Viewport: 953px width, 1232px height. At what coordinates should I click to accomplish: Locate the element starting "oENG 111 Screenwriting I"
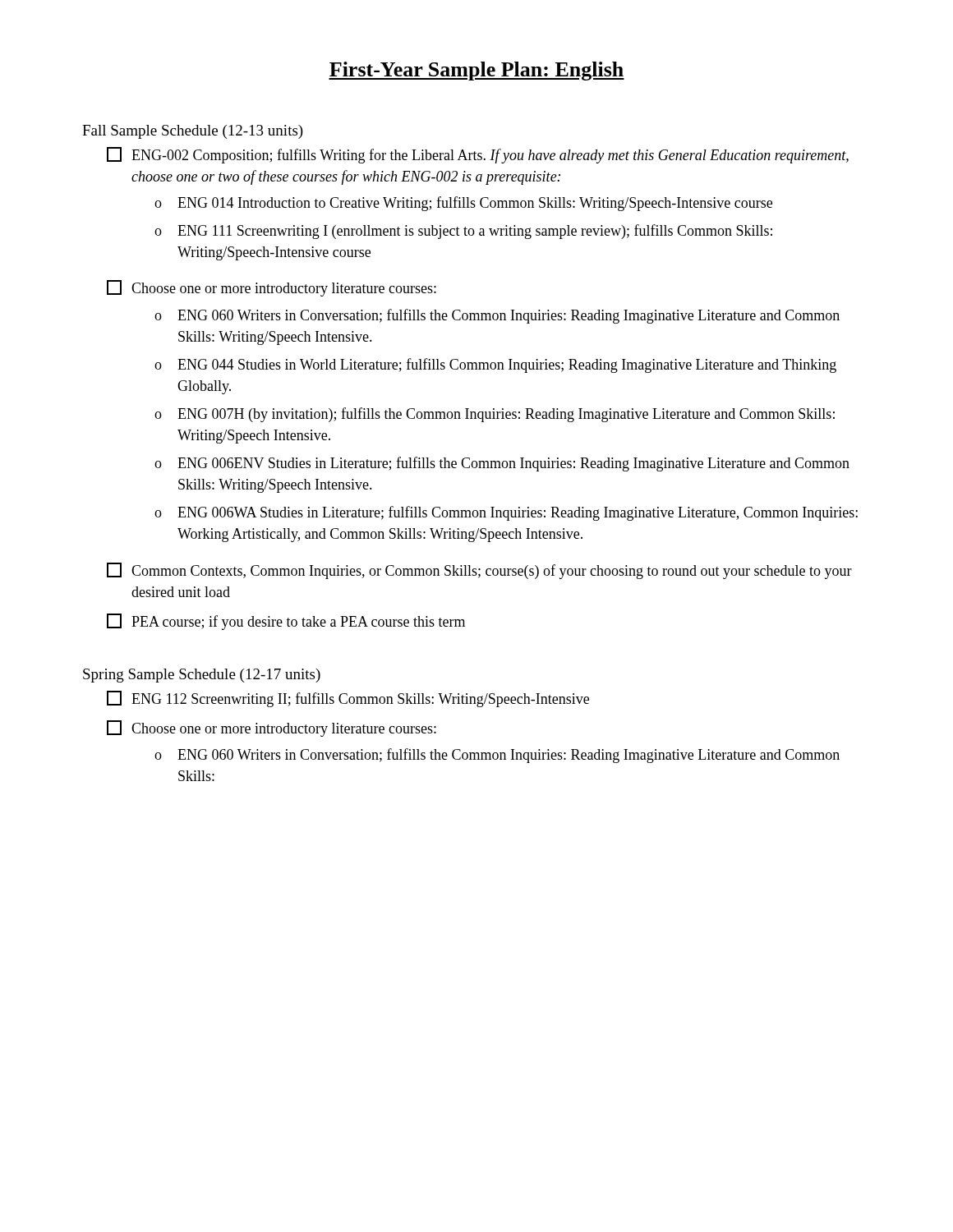[x=513, y=242]
